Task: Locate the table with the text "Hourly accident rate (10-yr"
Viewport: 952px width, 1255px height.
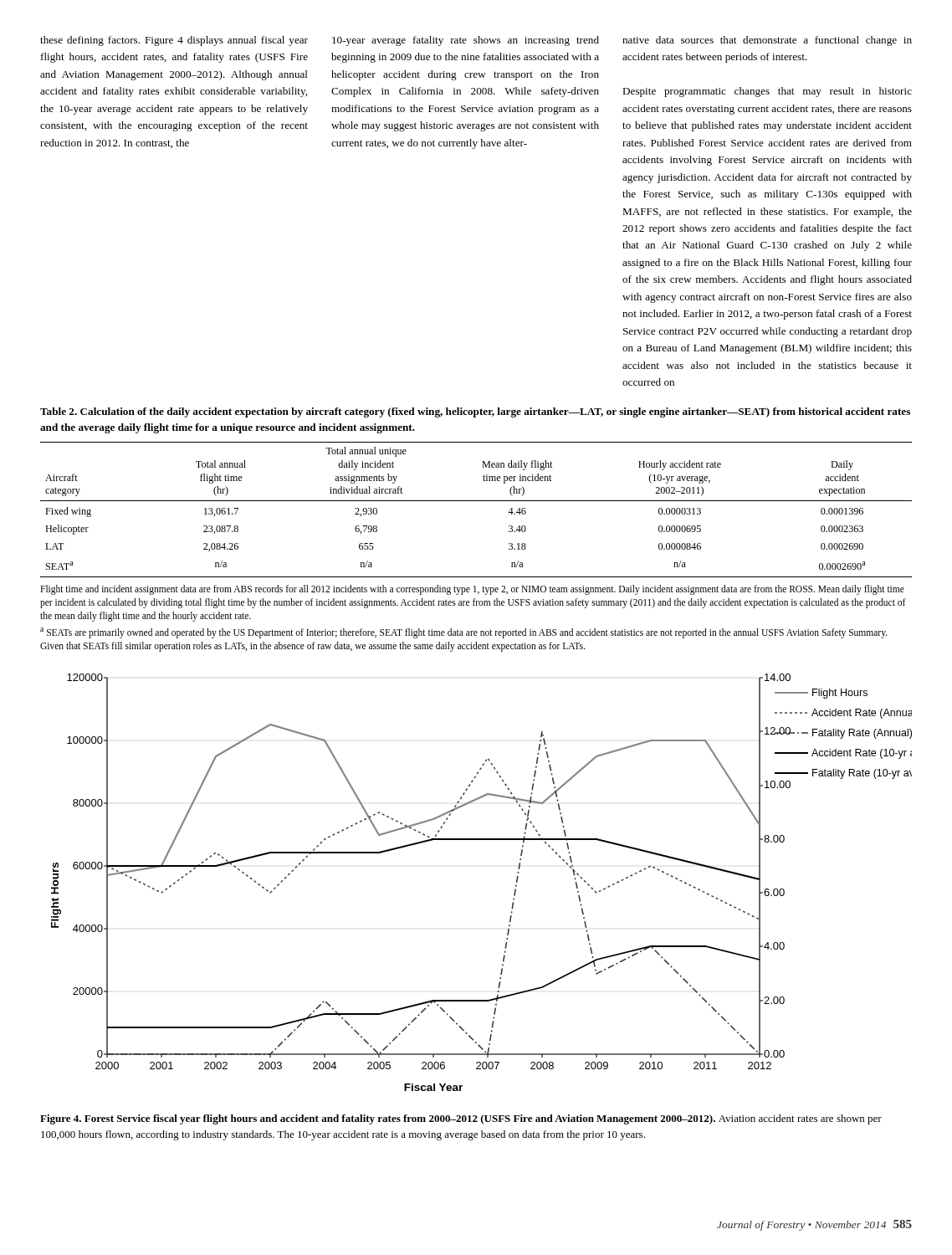Action: (476, 509)
